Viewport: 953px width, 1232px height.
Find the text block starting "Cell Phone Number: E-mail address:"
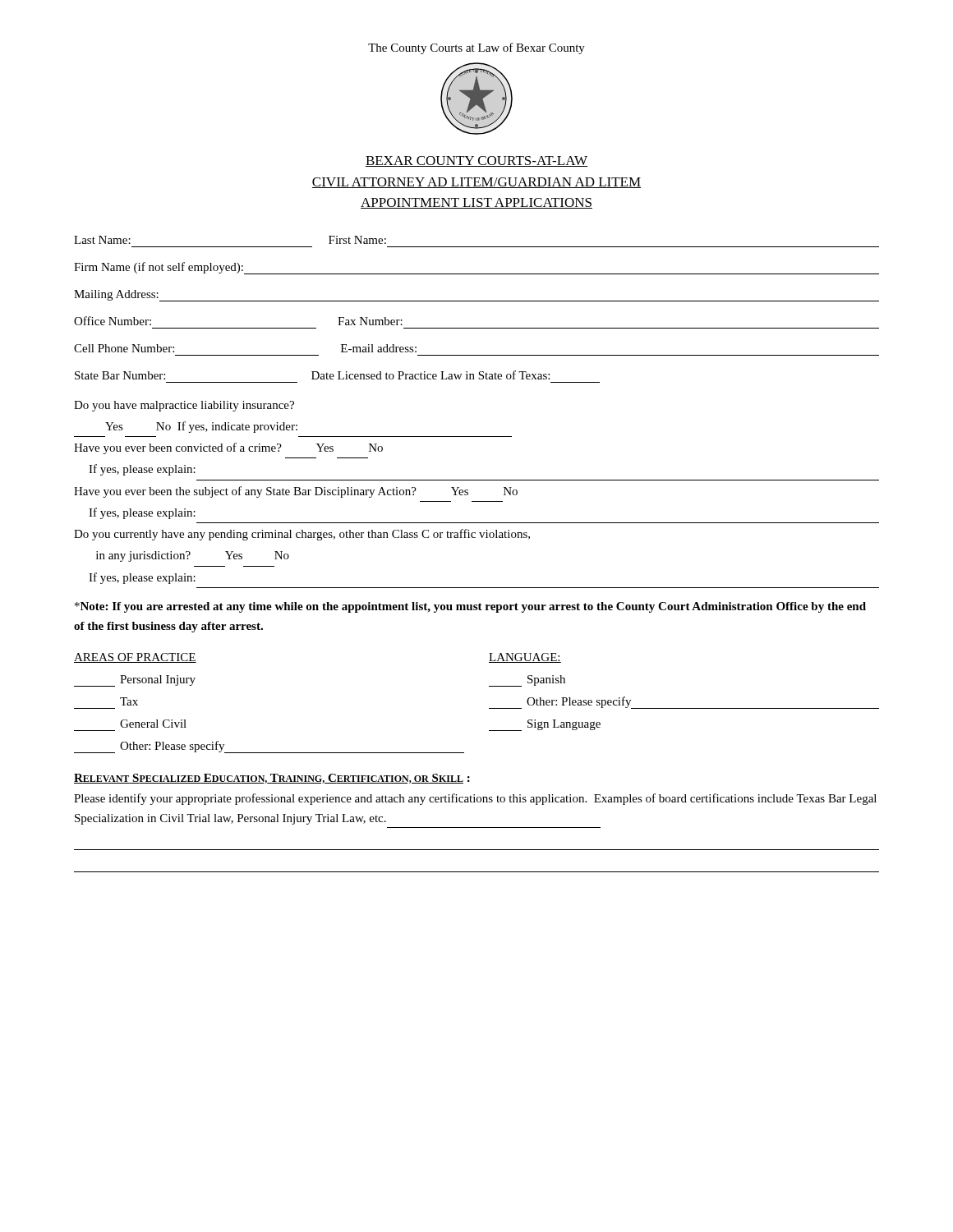[x=476, y=347]
